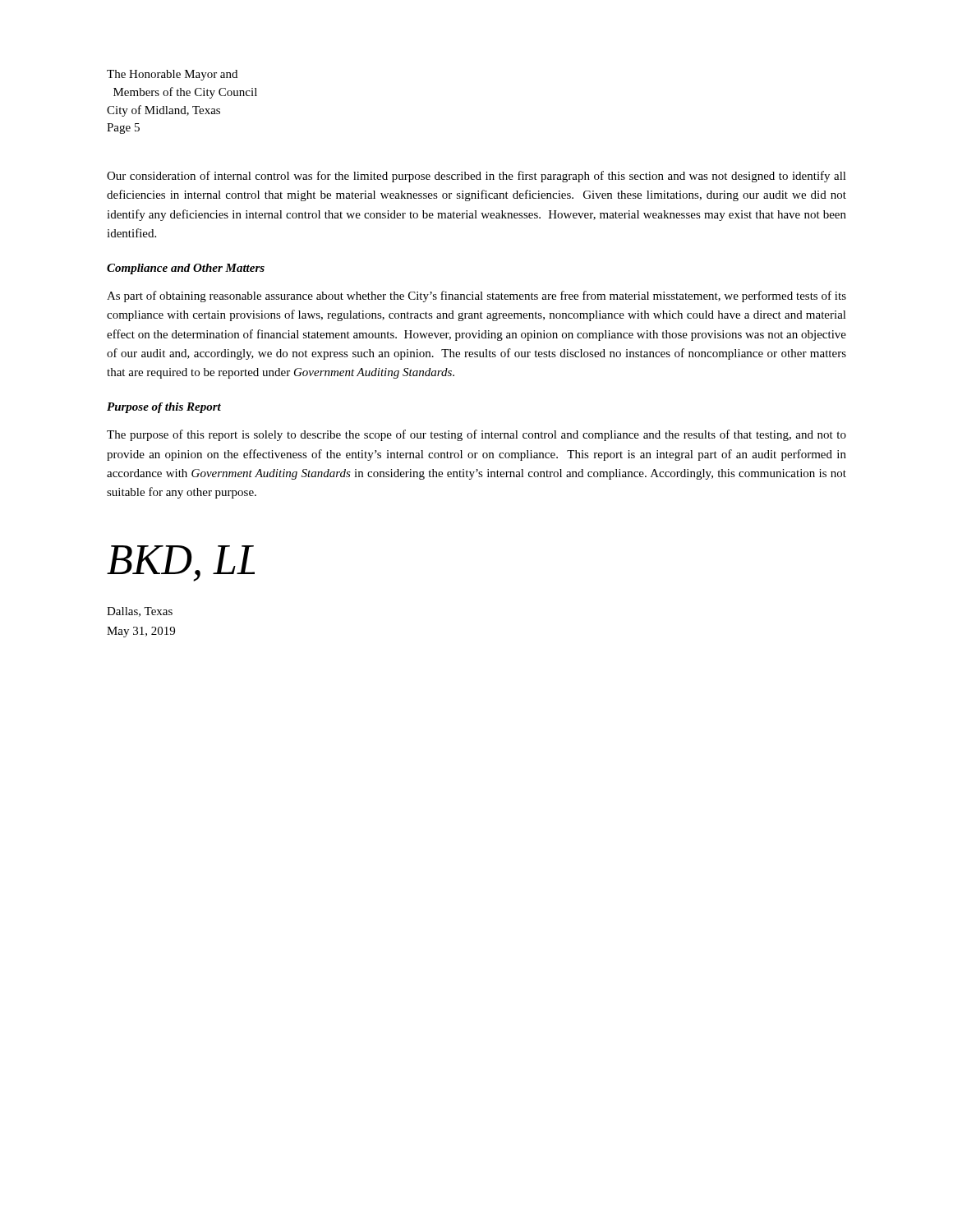953x1232 pixels.
Task: Locate the text "Dallas, Texas May 31, 2019"
Action: click(x=141, y=621)
